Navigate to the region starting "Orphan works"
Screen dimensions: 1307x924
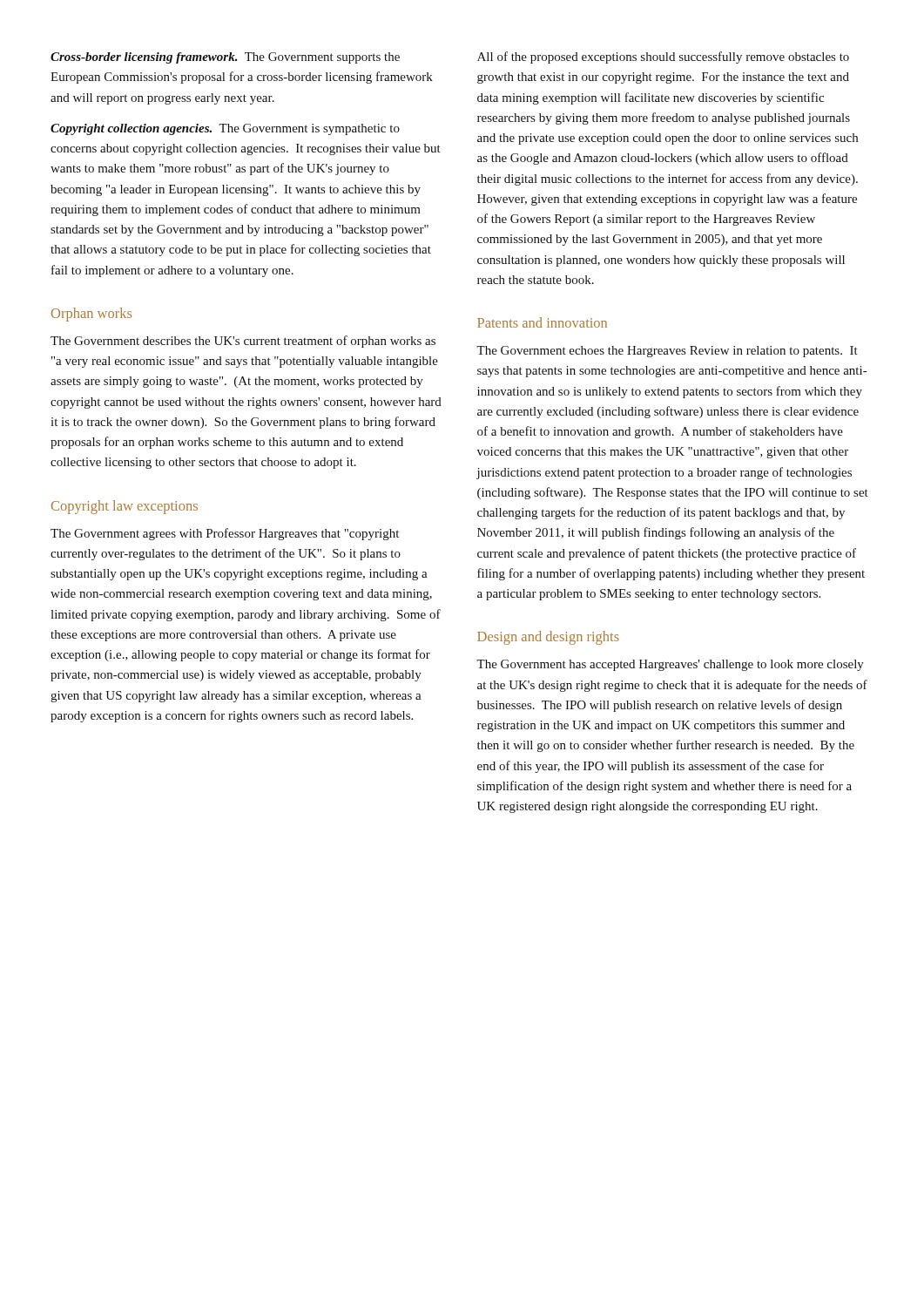click(91, 313)
